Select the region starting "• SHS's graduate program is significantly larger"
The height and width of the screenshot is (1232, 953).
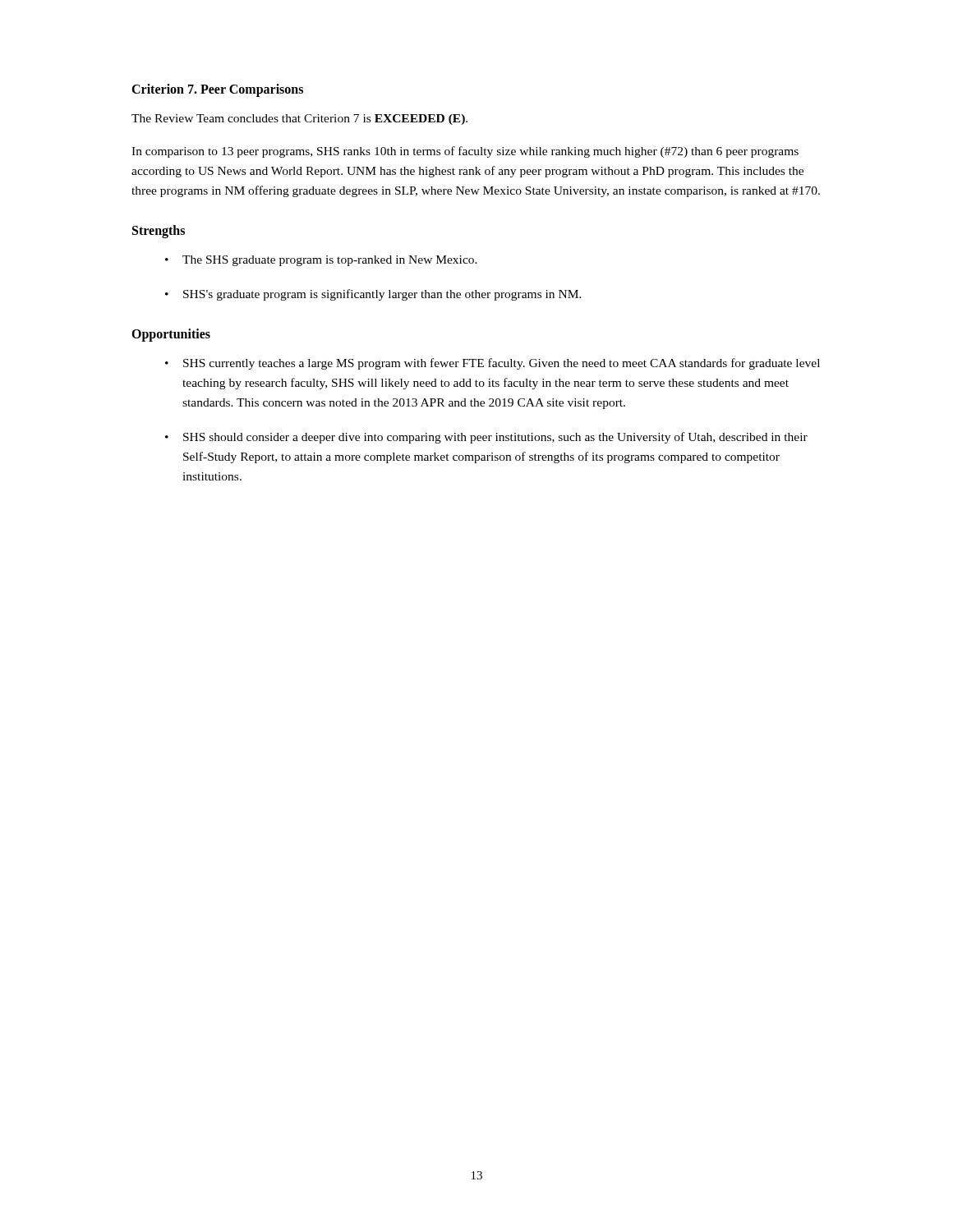click(493, 294)
